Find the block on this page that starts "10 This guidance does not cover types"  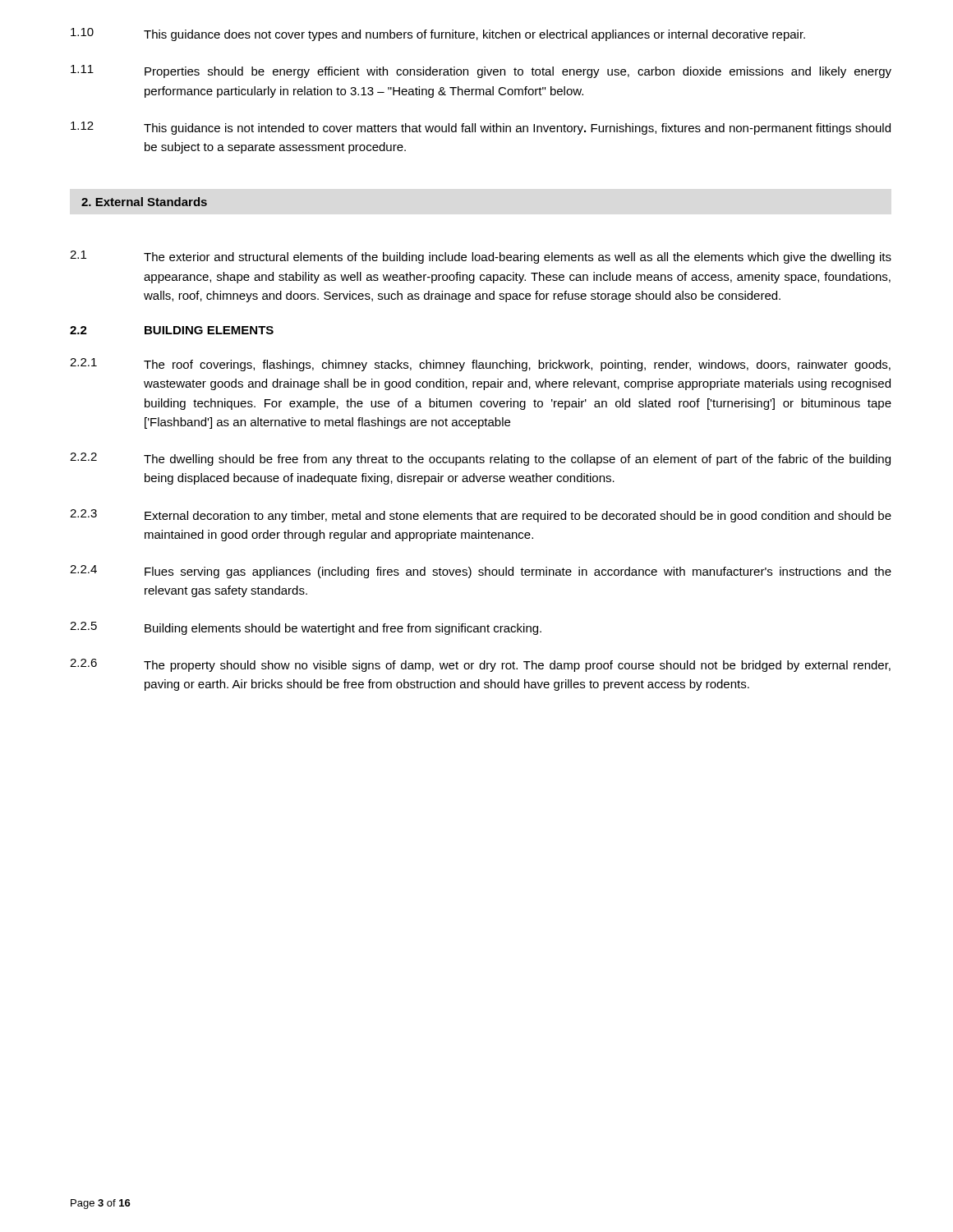pos(481,34)
